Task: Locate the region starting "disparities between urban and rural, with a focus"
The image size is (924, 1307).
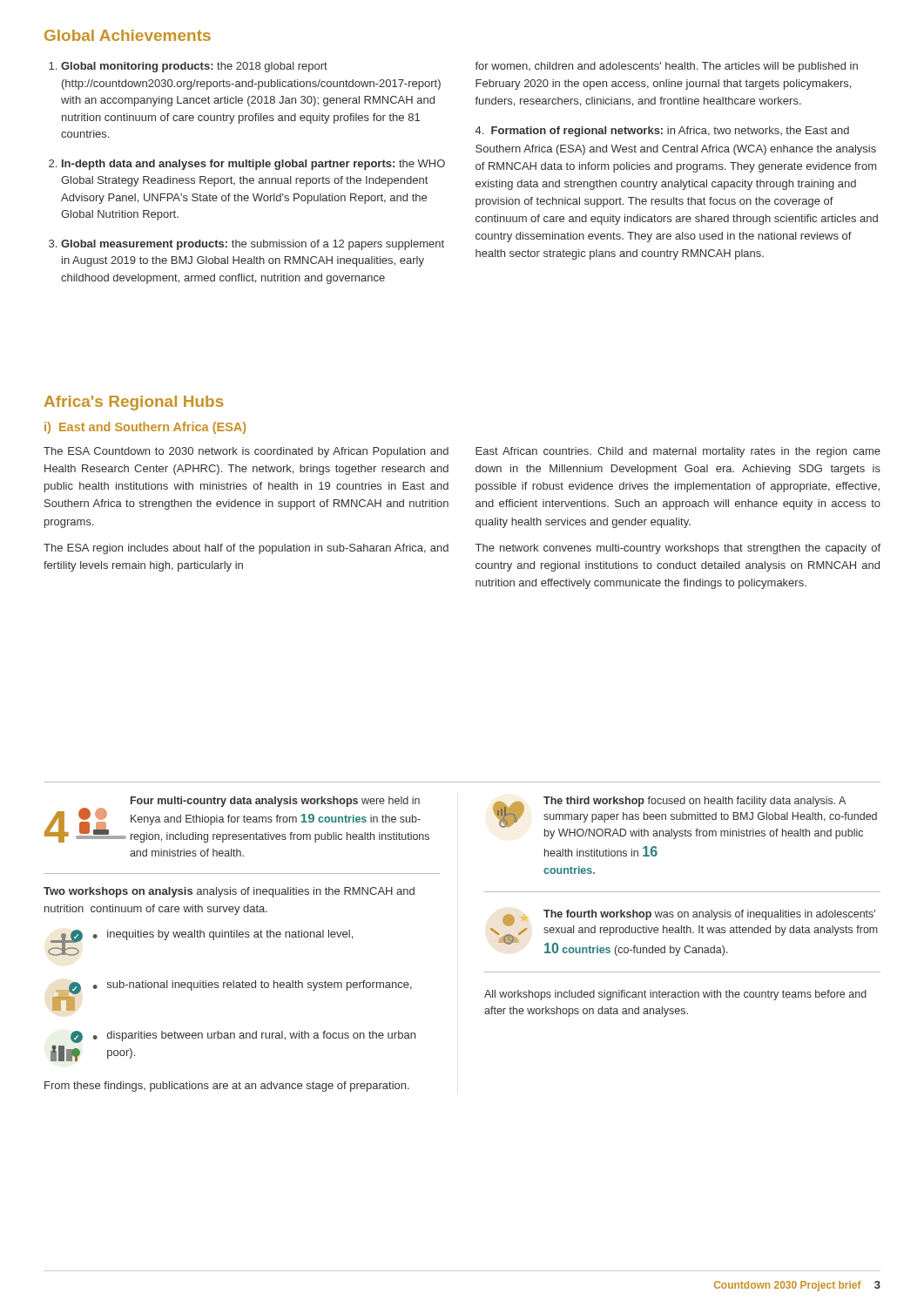Action: pyautogui.click(x=261, y=1043)
